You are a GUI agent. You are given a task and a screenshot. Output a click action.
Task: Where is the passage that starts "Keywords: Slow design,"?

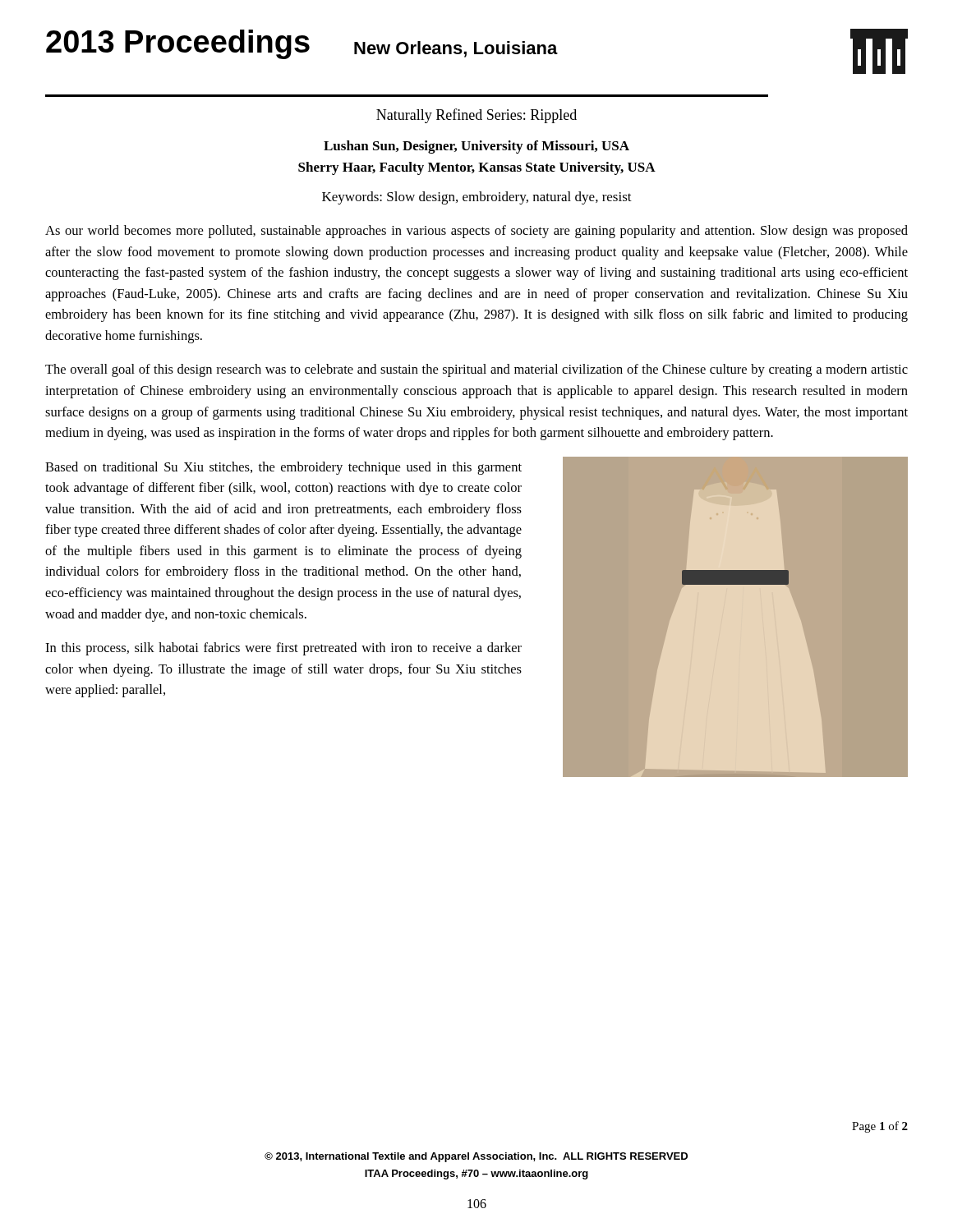pyautogui.click(x=476, y=197)
